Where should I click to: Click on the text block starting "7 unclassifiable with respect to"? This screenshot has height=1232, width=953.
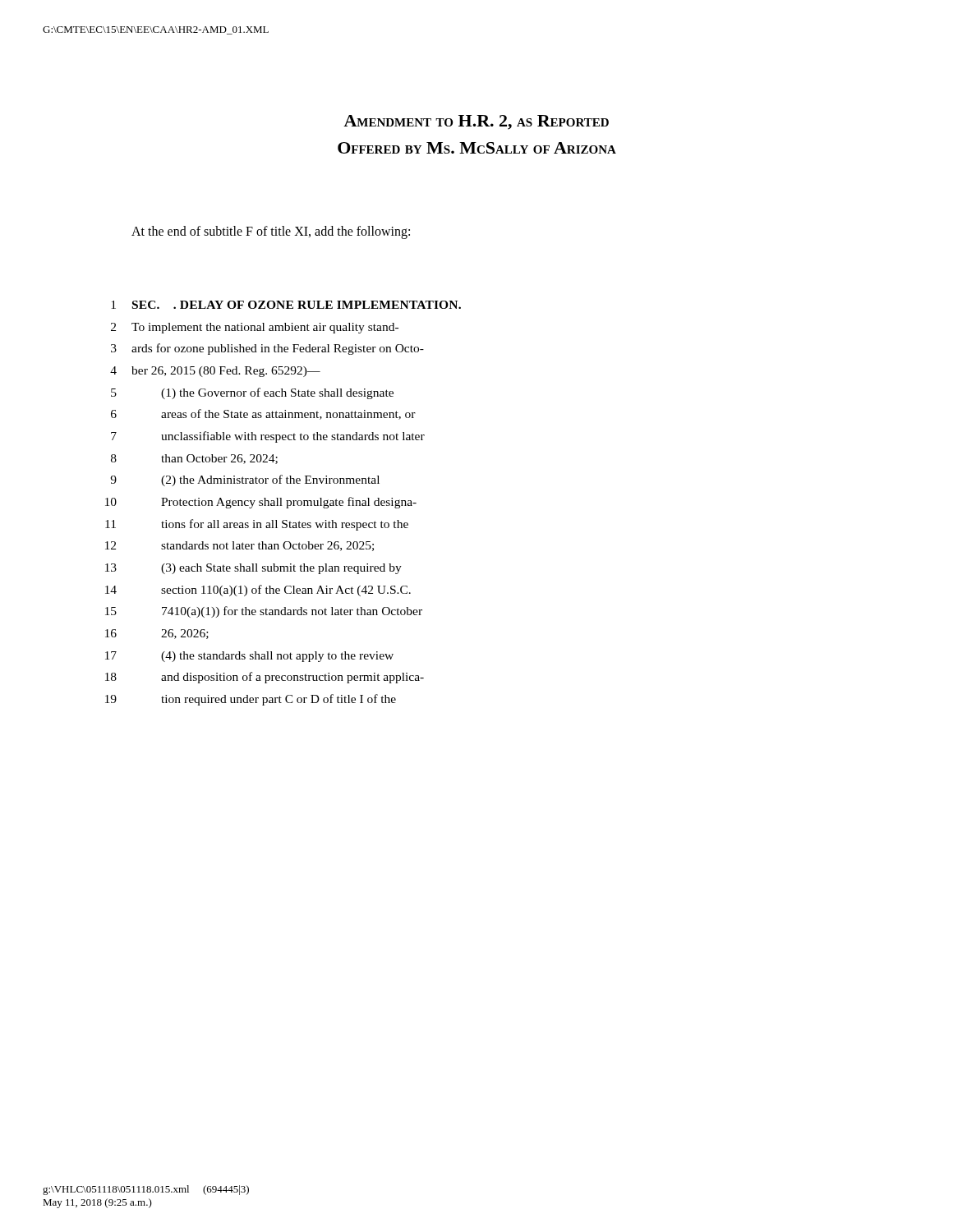click(x=268, y=437)
